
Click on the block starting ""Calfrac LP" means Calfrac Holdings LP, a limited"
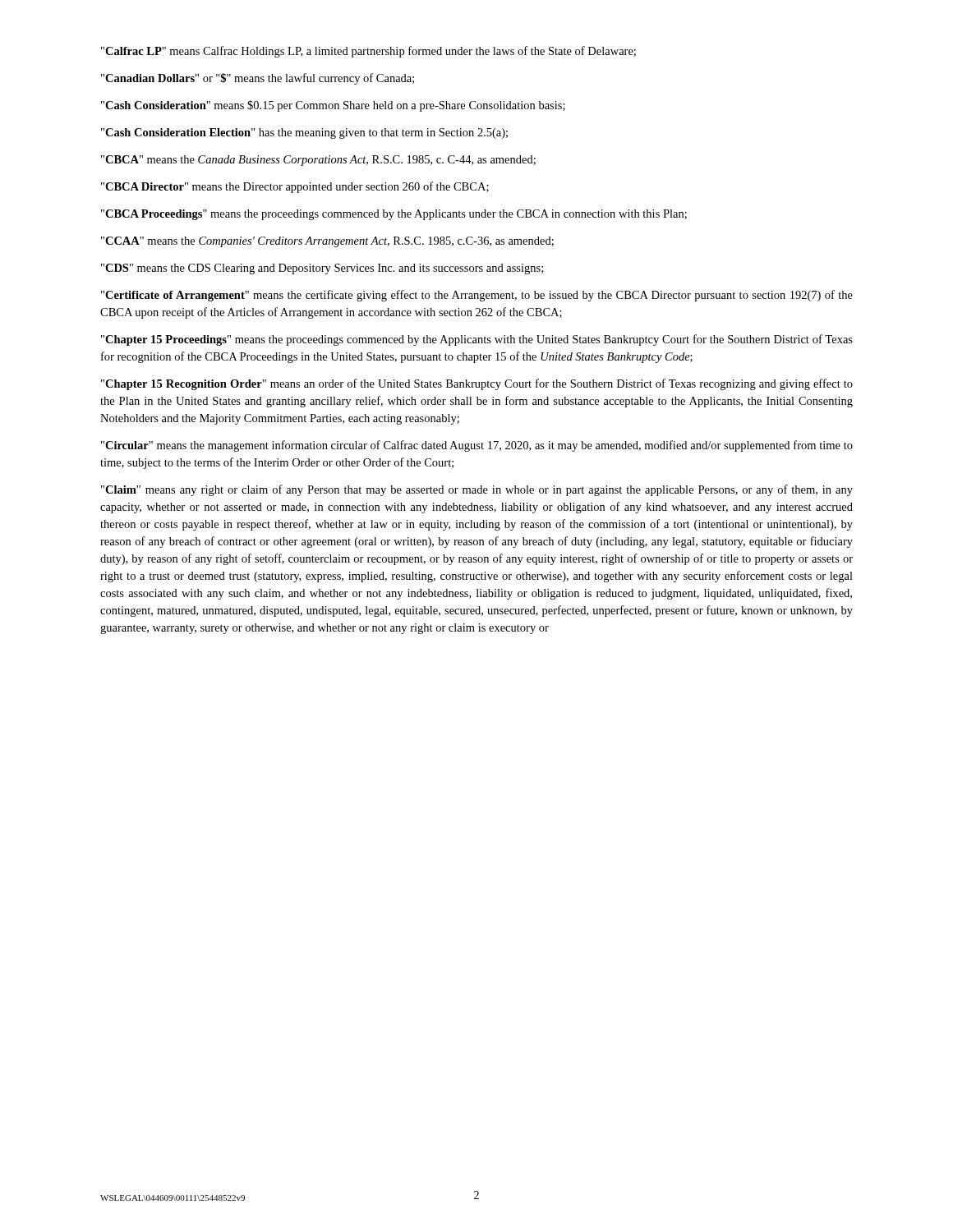(368, 51)
